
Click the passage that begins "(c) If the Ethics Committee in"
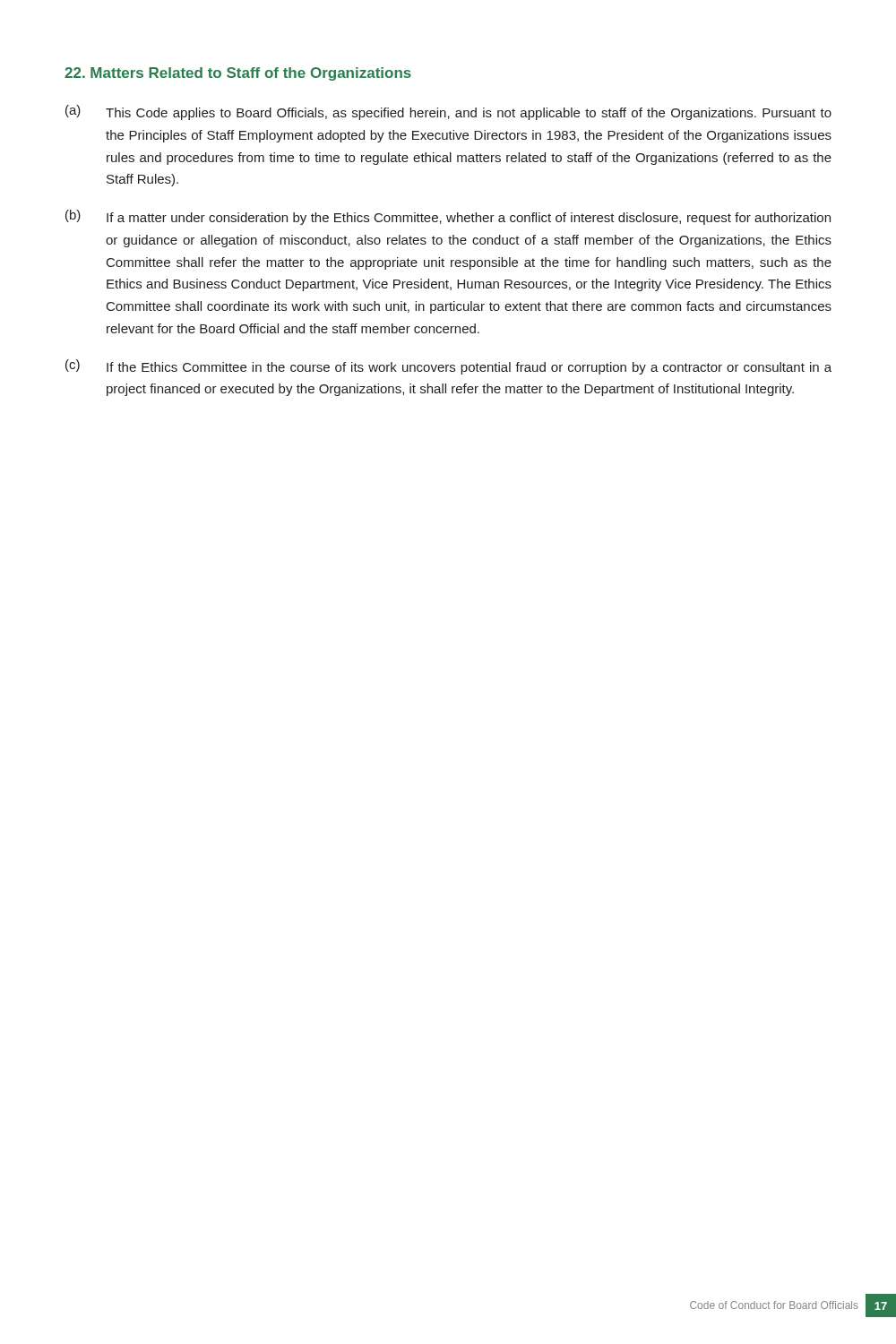click(x=448, y=378)
